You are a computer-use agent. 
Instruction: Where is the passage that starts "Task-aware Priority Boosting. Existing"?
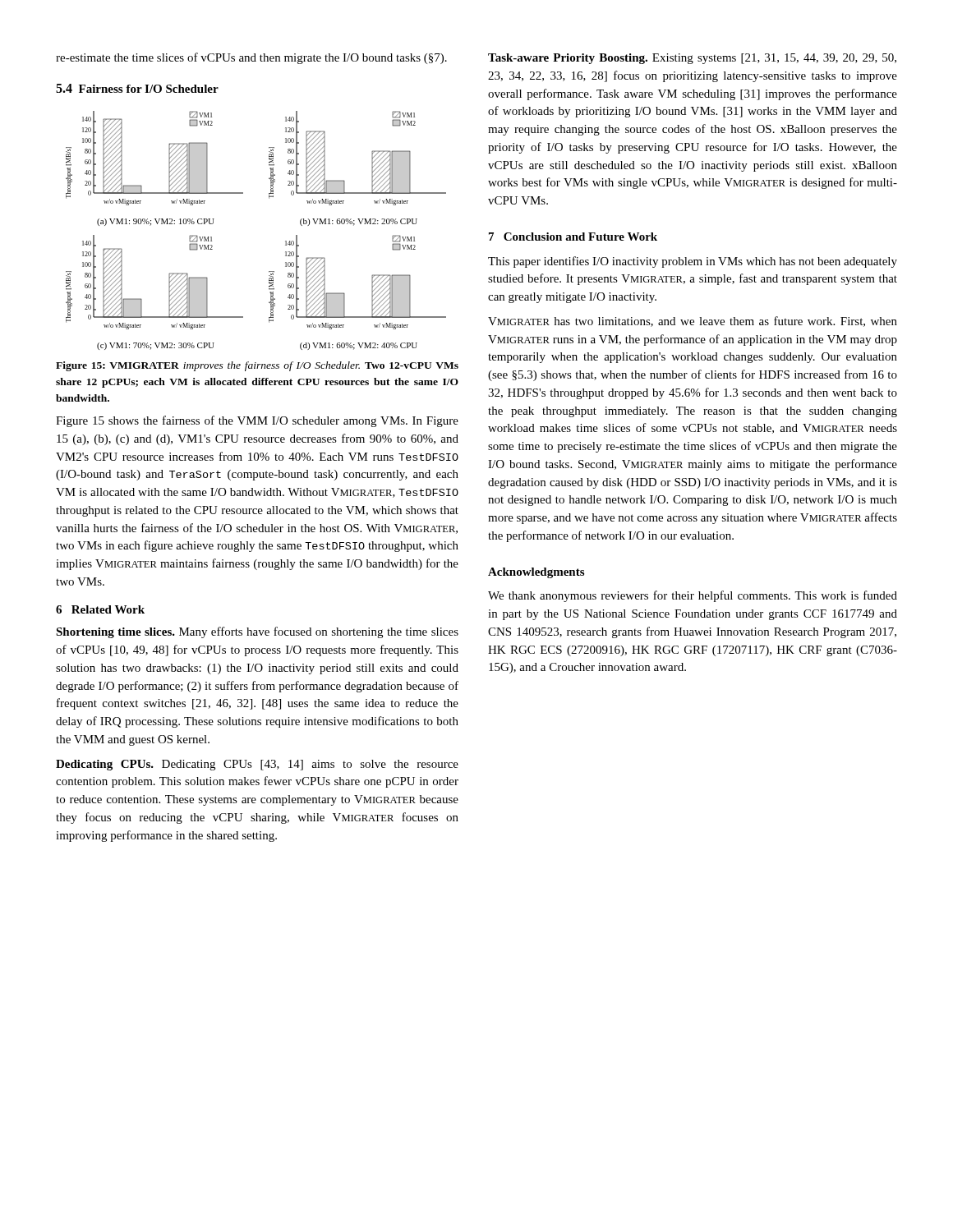[693, 130]
